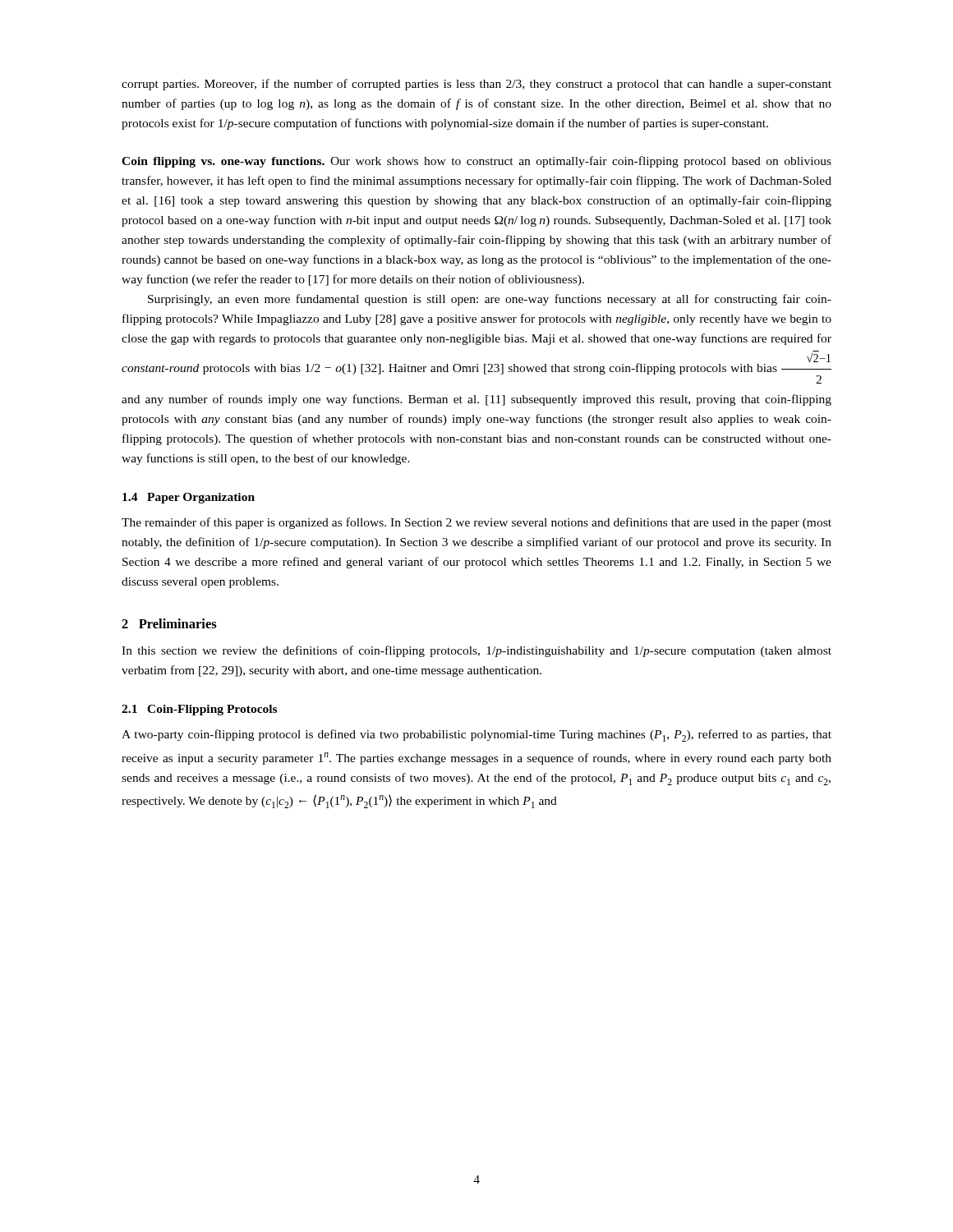Select the text block starting "1.4 Paper Organization"
This screenshot has height=1232, width=953.
pos(189,498)
